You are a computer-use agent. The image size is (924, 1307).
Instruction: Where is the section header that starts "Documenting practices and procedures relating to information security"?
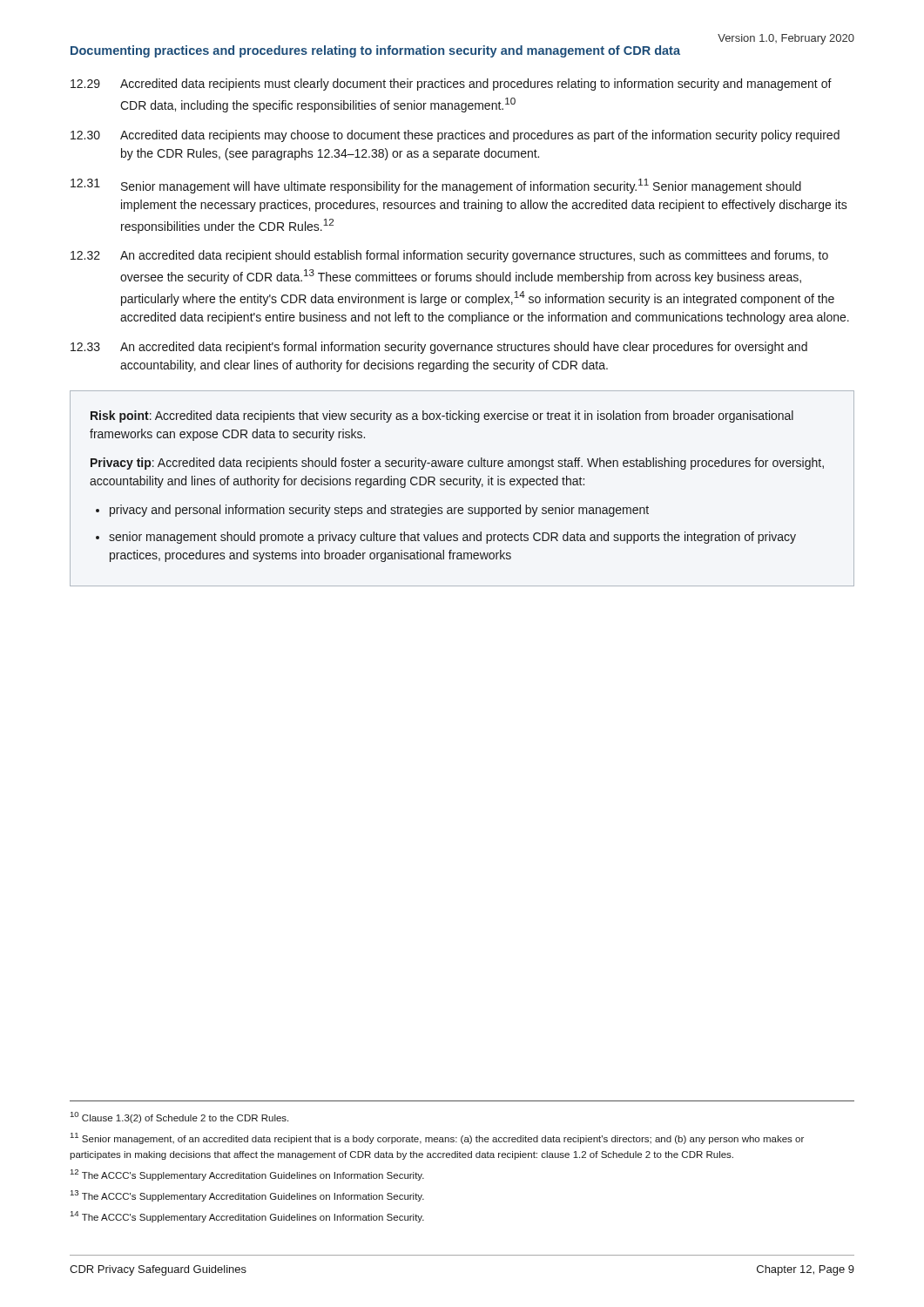375,51
